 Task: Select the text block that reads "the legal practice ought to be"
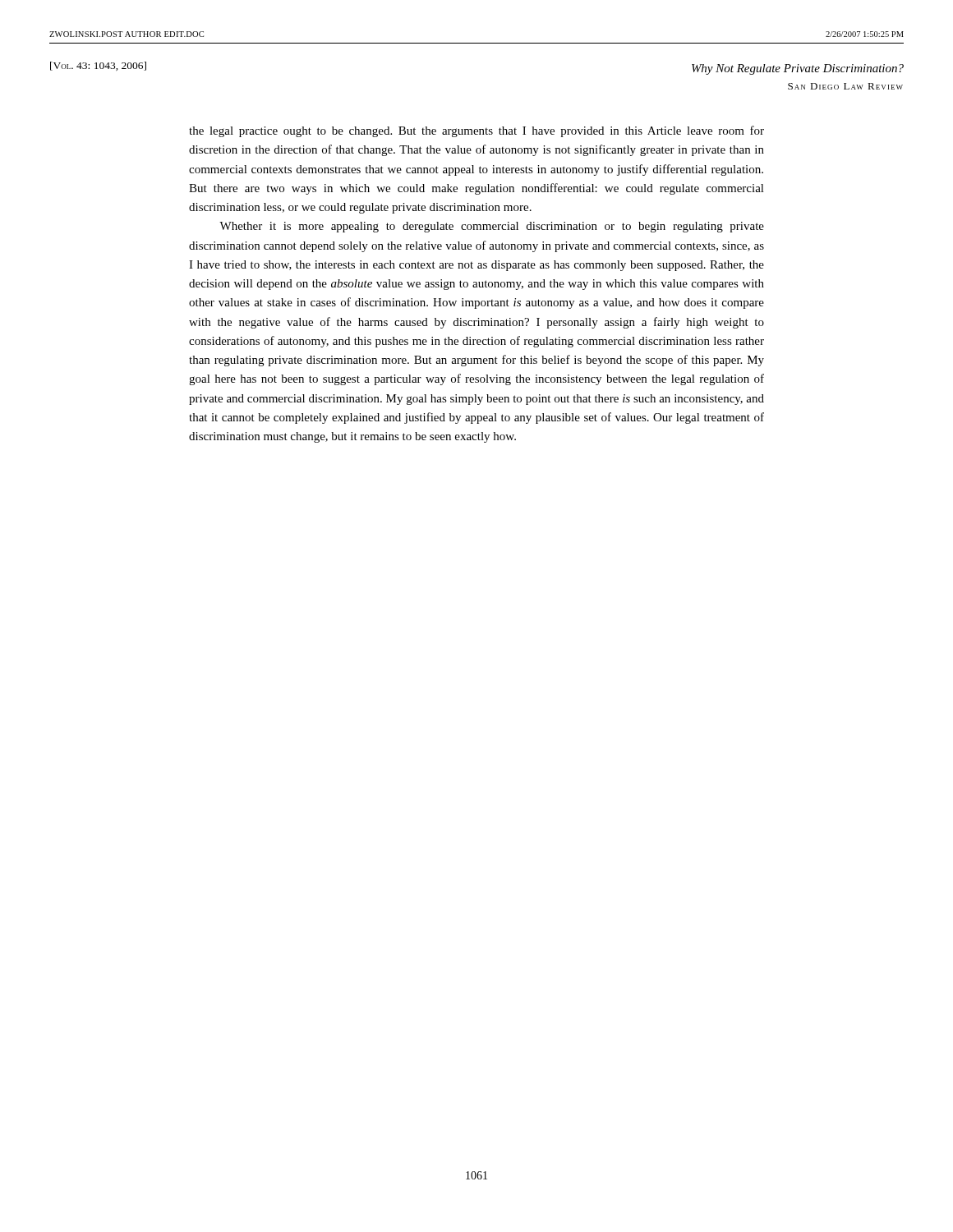coord(476,169)
